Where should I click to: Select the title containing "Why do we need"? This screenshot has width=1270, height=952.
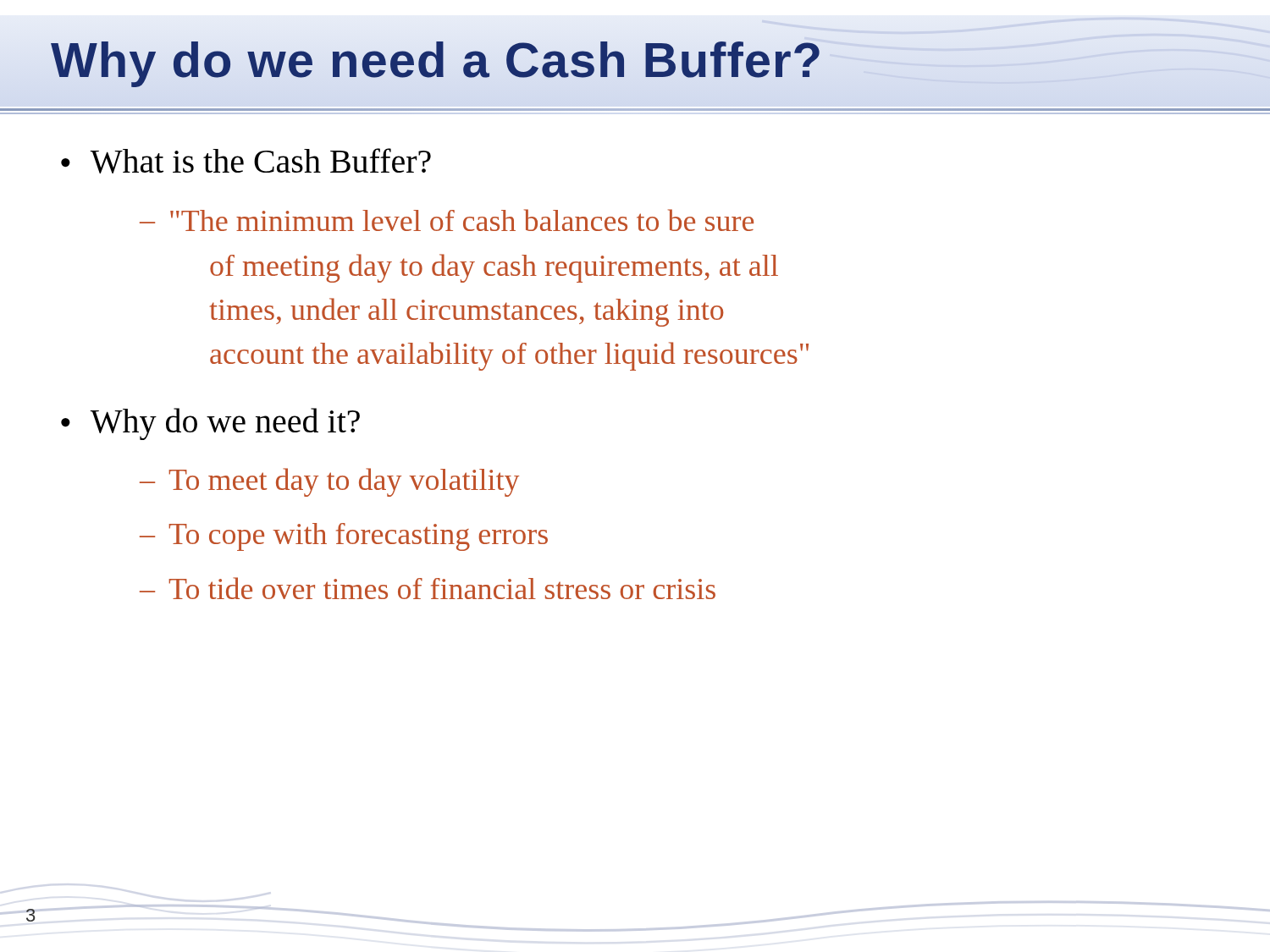pyautogui.click(x=437, y=60)
